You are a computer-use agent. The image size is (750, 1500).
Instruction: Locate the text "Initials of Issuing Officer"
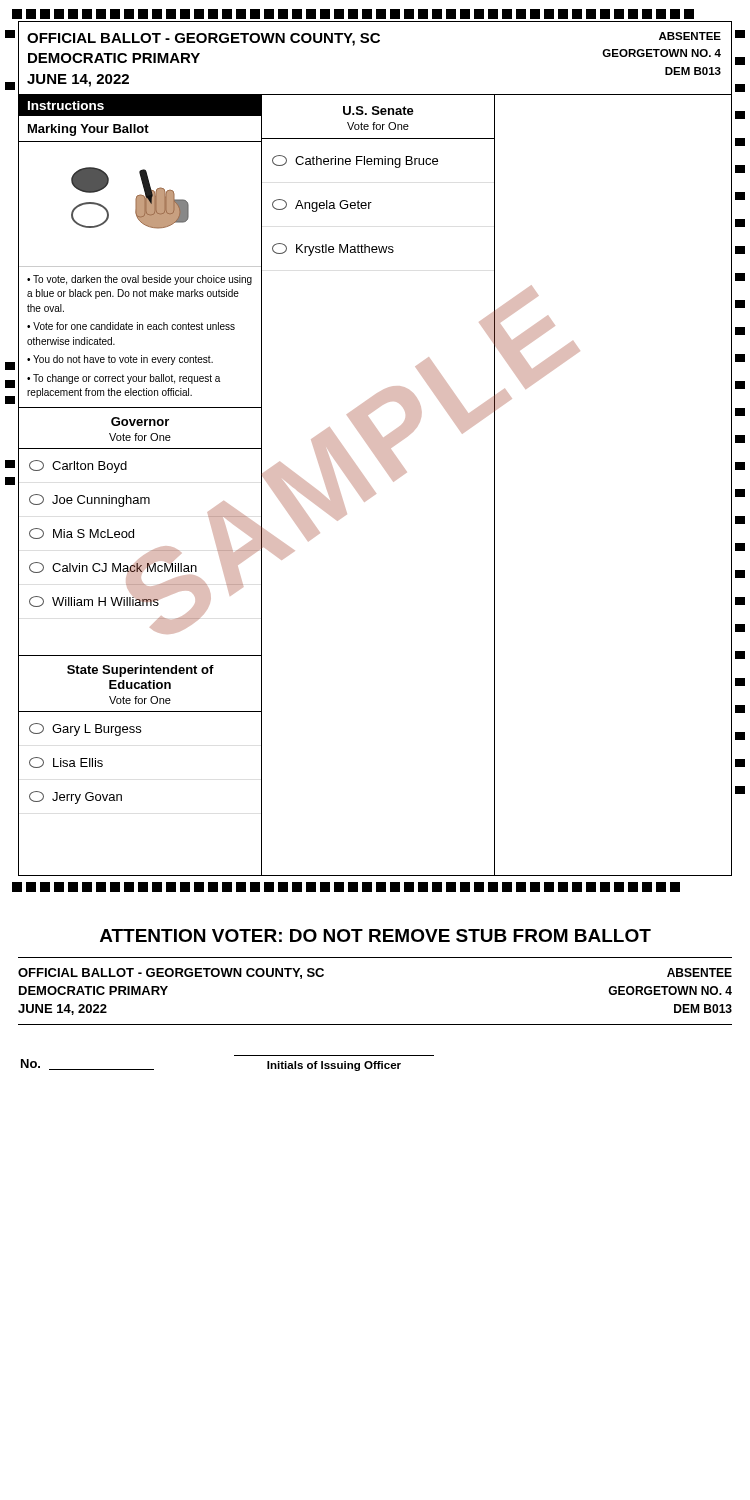click(334, 1065)
